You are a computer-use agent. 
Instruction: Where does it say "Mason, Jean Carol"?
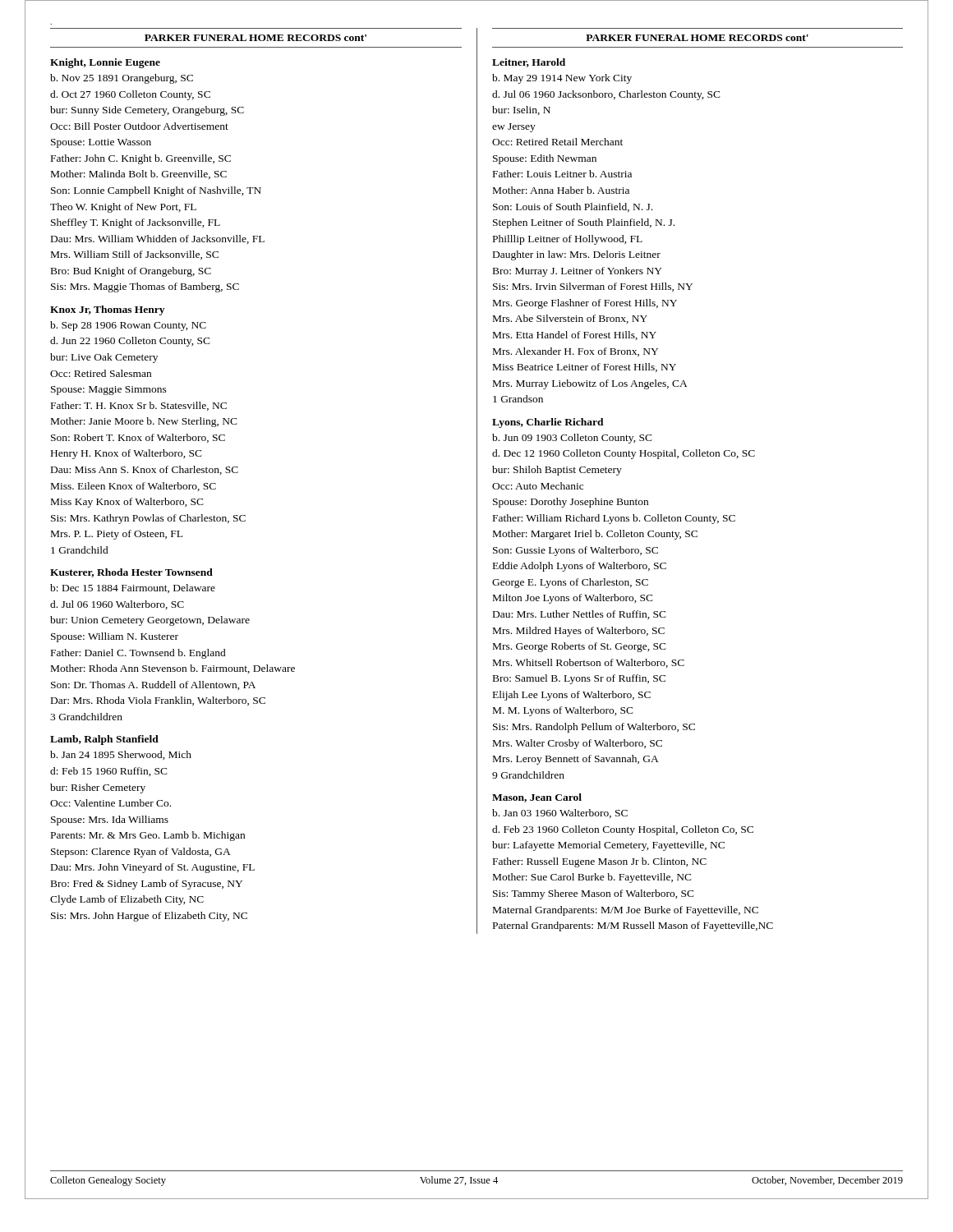pos(537,797)
